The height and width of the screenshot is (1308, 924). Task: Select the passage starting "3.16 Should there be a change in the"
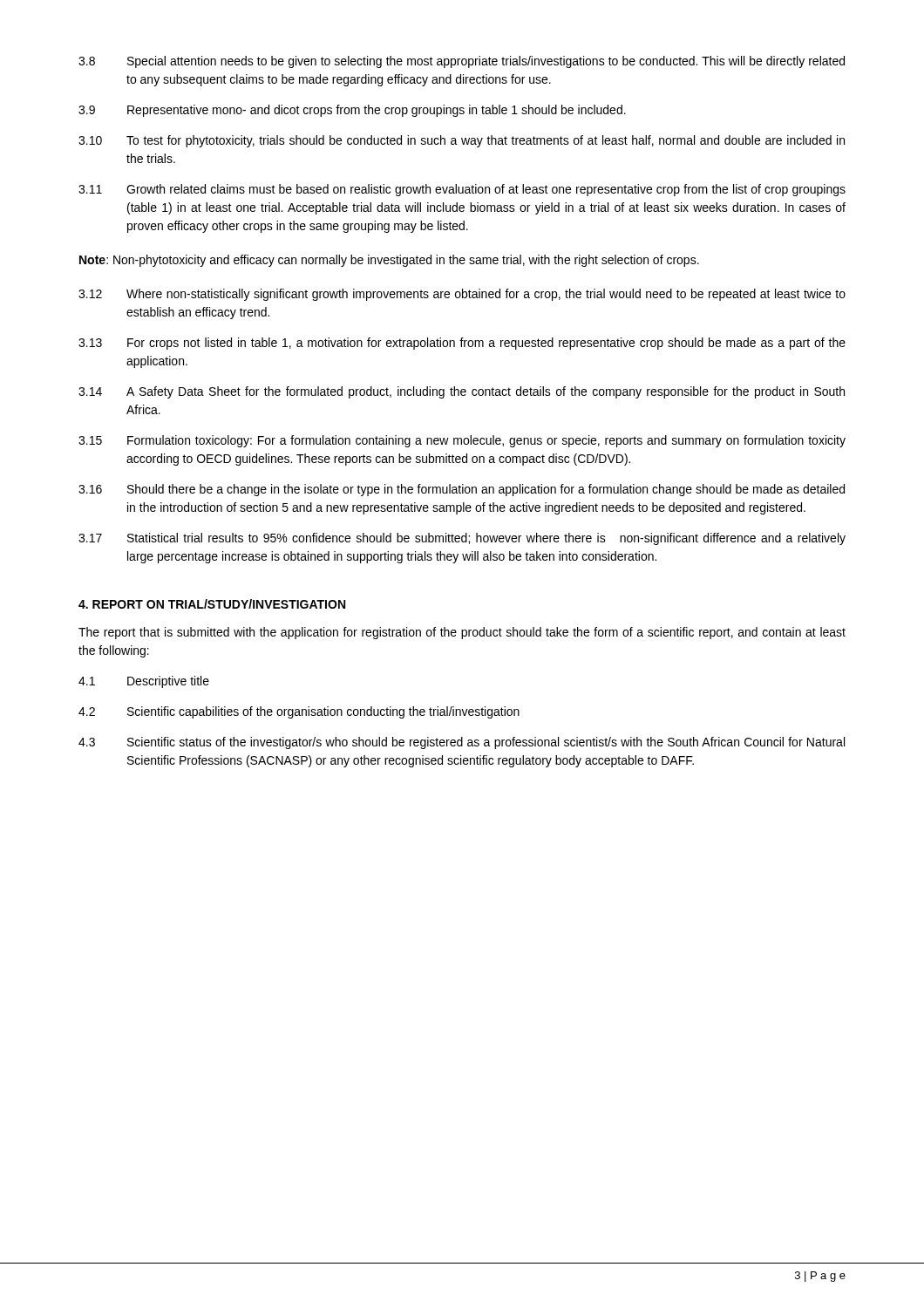[x=462, y=499]
